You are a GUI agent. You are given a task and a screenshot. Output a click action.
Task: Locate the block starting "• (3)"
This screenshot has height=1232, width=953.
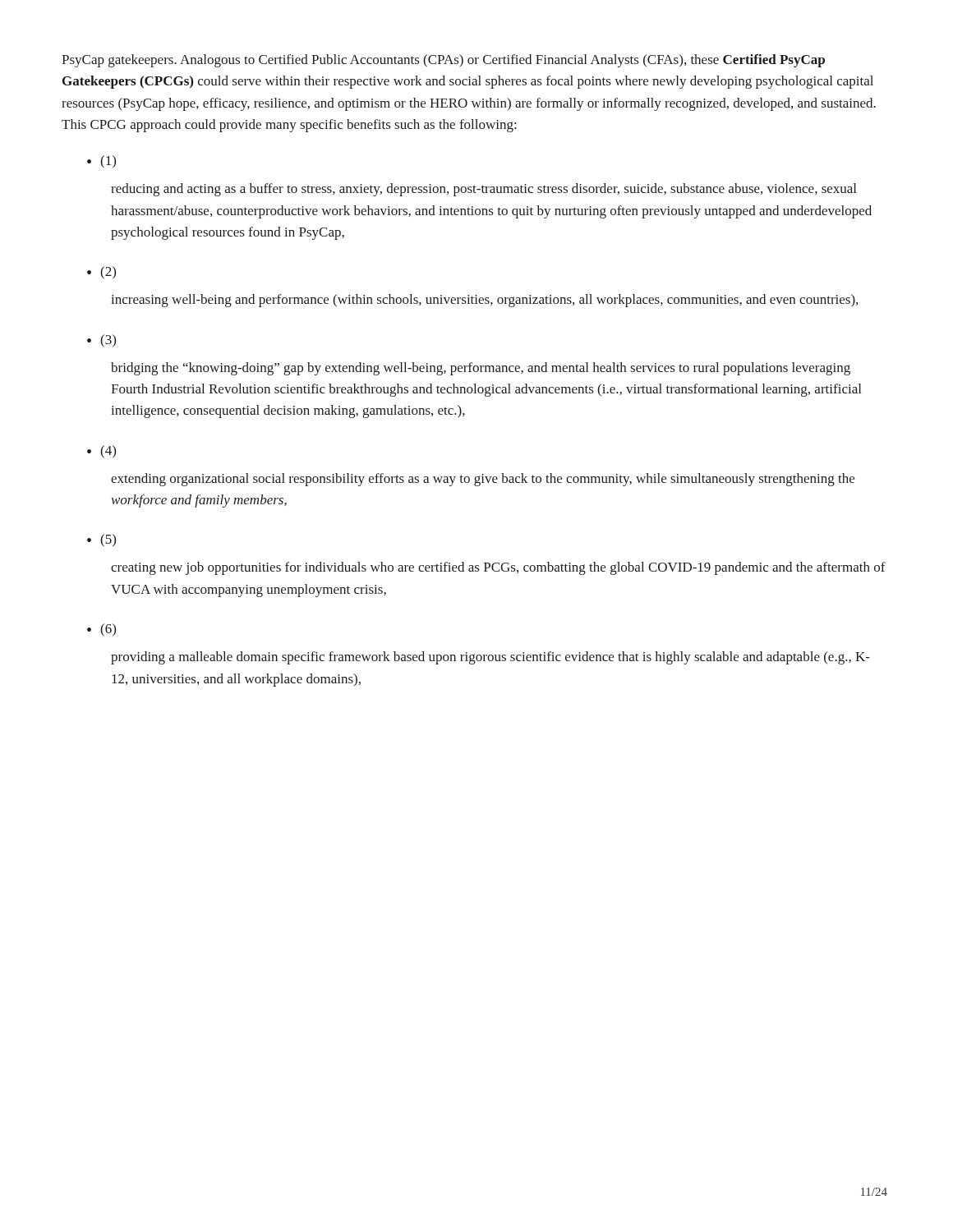tap(101, 341)
